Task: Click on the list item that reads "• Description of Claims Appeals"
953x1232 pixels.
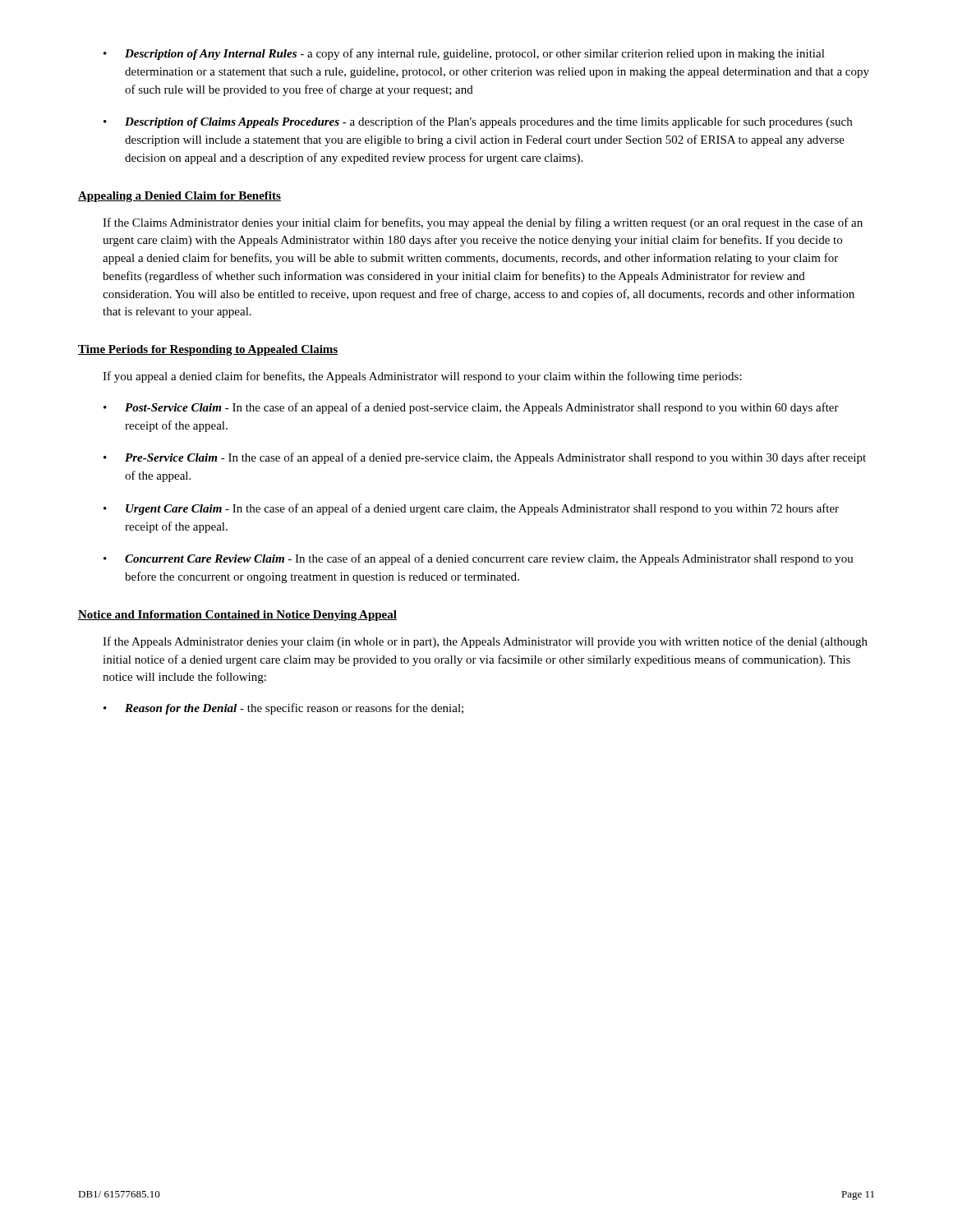Action: click(x=489, y=140)
